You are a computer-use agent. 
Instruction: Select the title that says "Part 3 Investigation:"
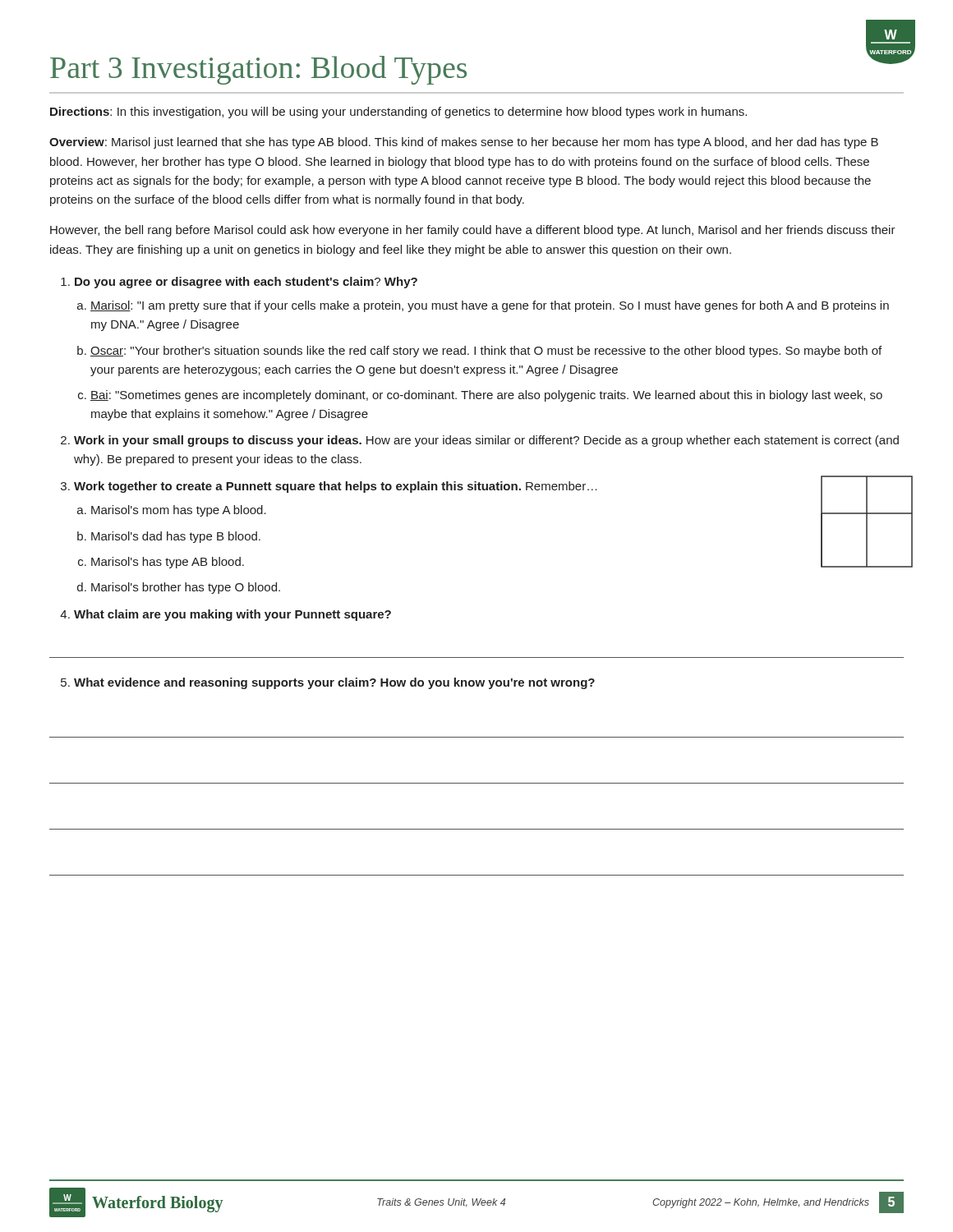[x=476, y=71]
